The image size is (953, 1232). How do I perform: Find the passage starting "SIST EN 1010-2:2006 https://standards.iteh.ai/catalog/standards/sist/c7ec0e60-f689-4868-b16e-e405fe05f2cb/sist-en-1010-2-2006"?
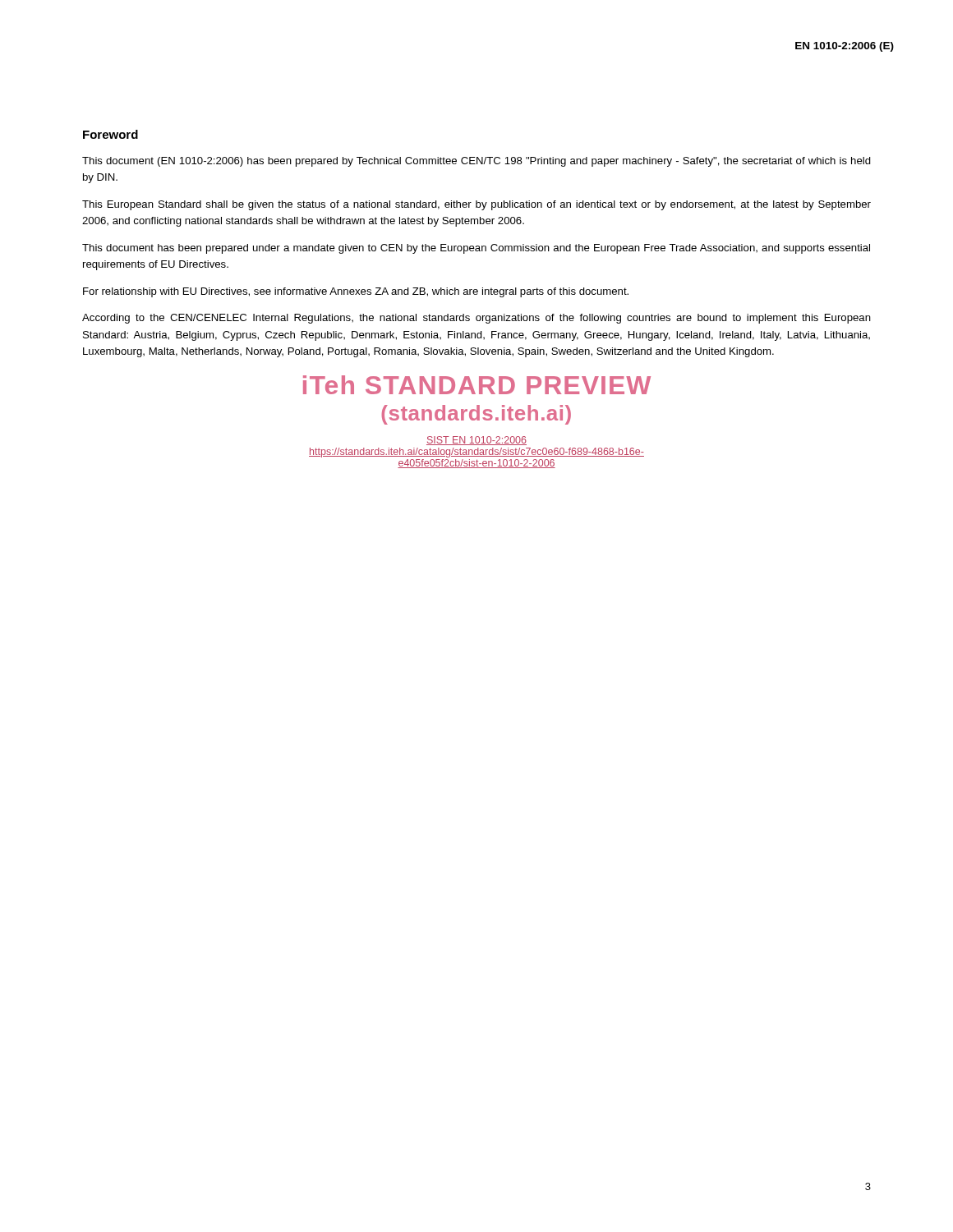coord(476,451)
